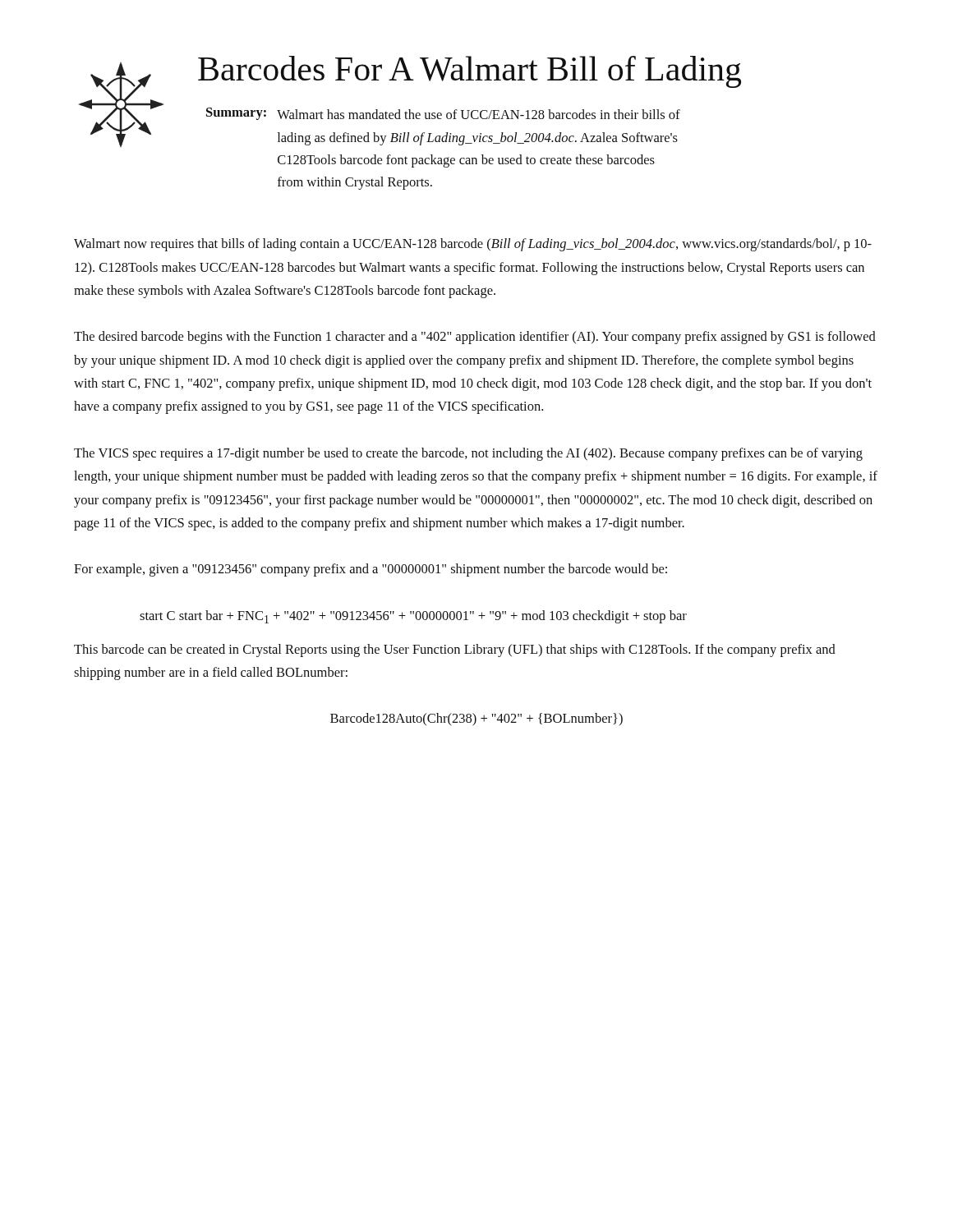Point to the block beginning "For example, given a "09123456""

point(476,570)
